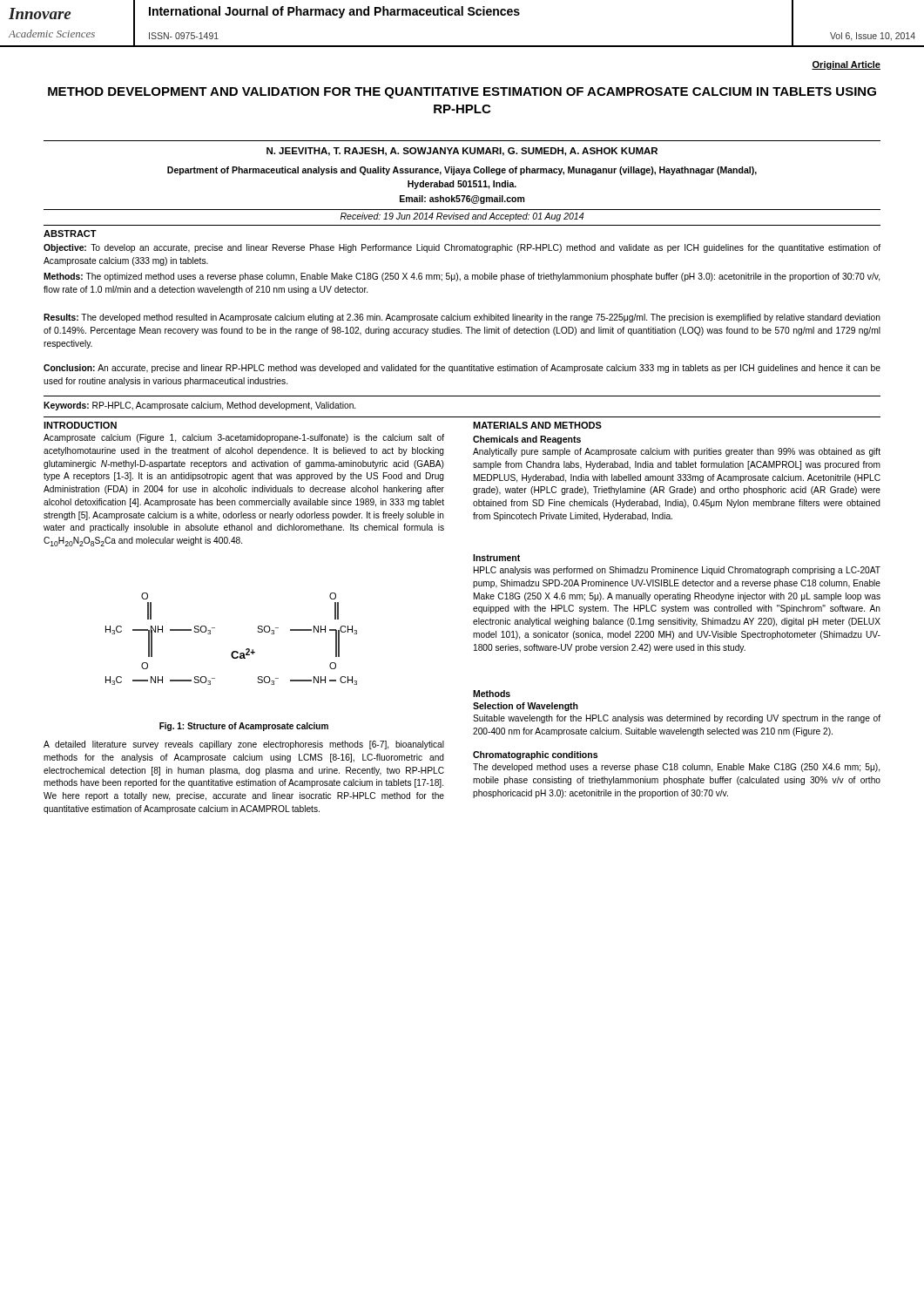Select a illustration

pyautogui.click(x=244, y=651)
